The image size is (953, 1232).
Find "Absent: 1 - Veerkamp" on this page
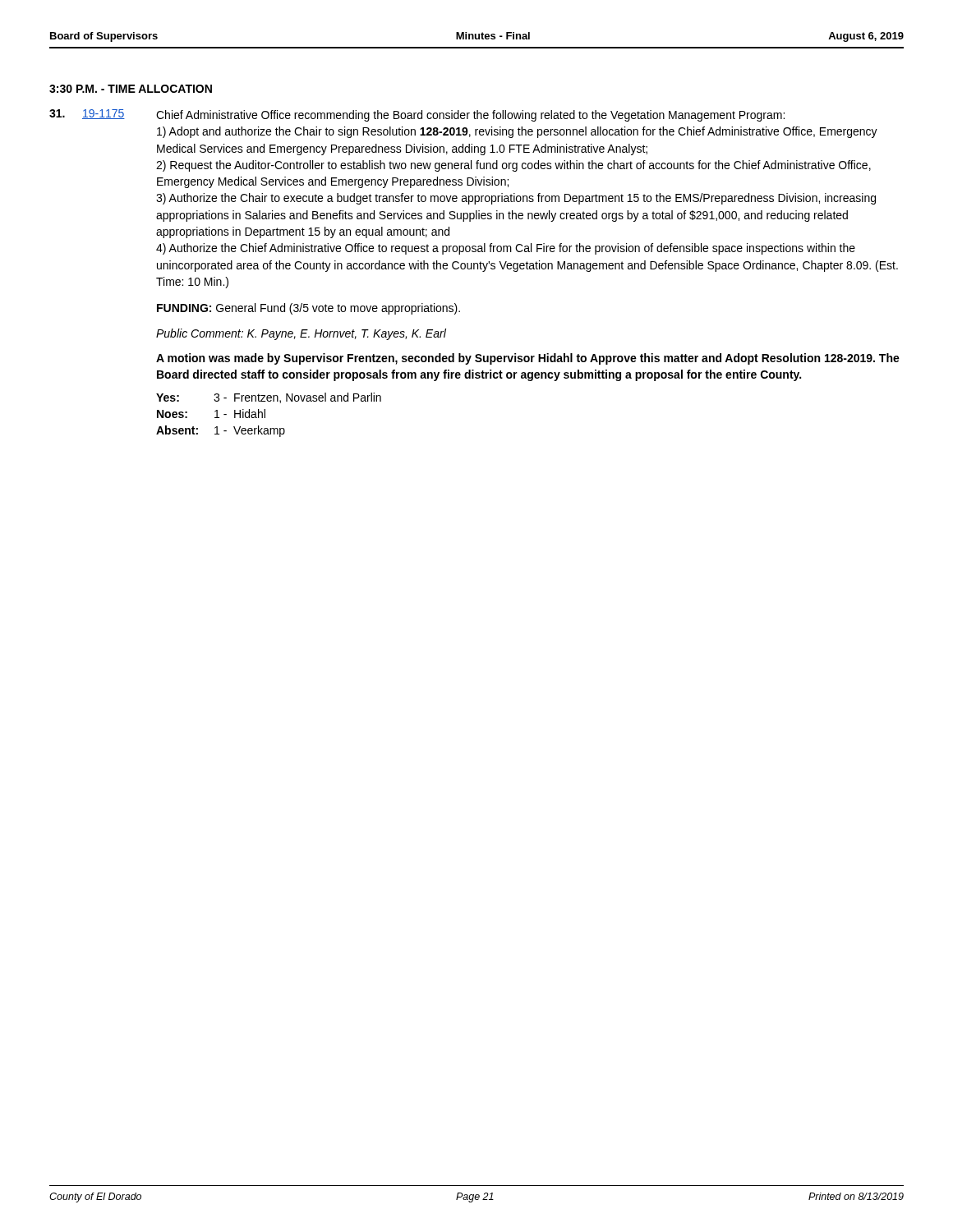pos(221,431)
